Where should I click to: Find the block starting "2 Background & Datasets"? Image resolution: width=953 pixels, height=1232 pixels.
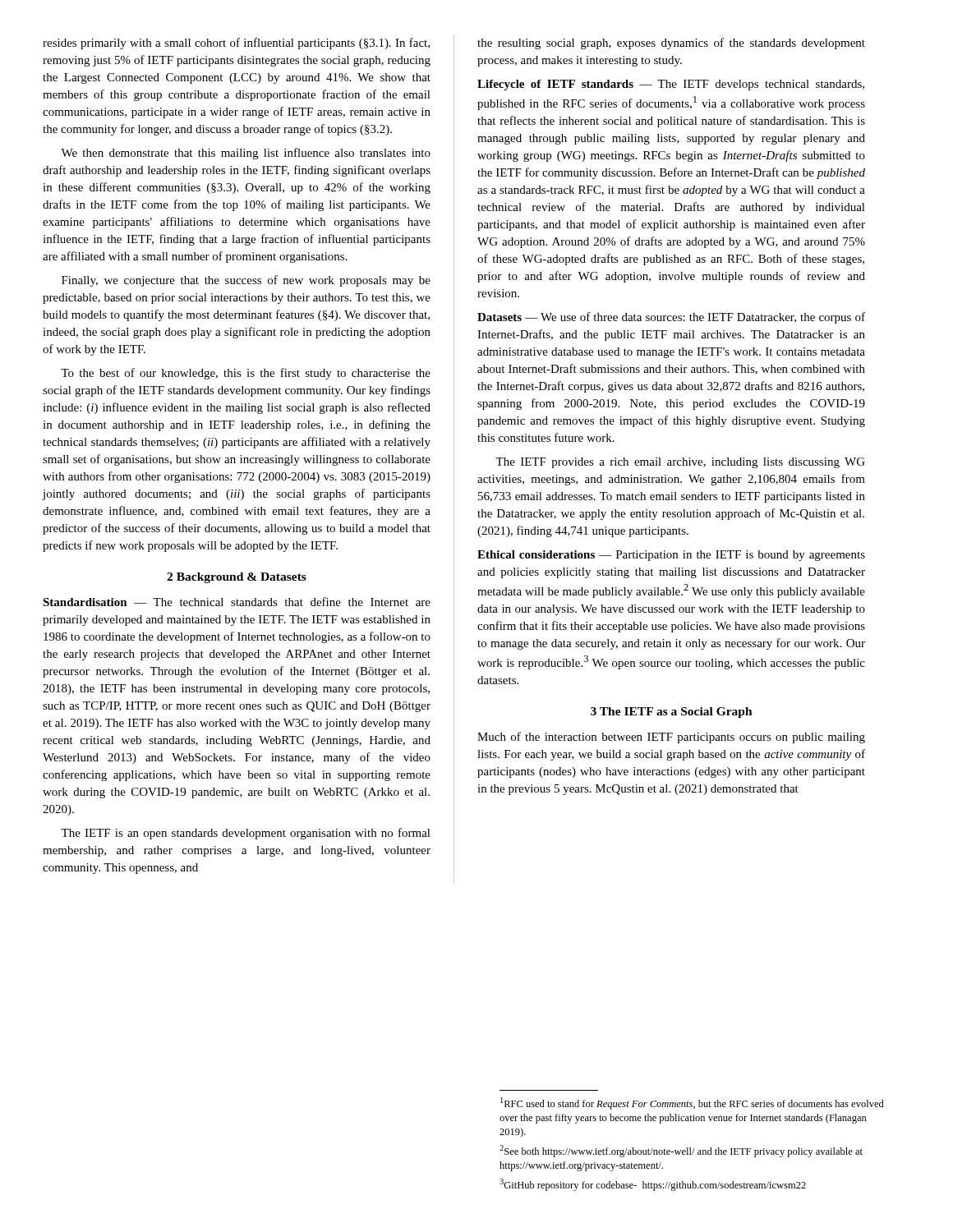pyautogui.click(x=237, y=576)
